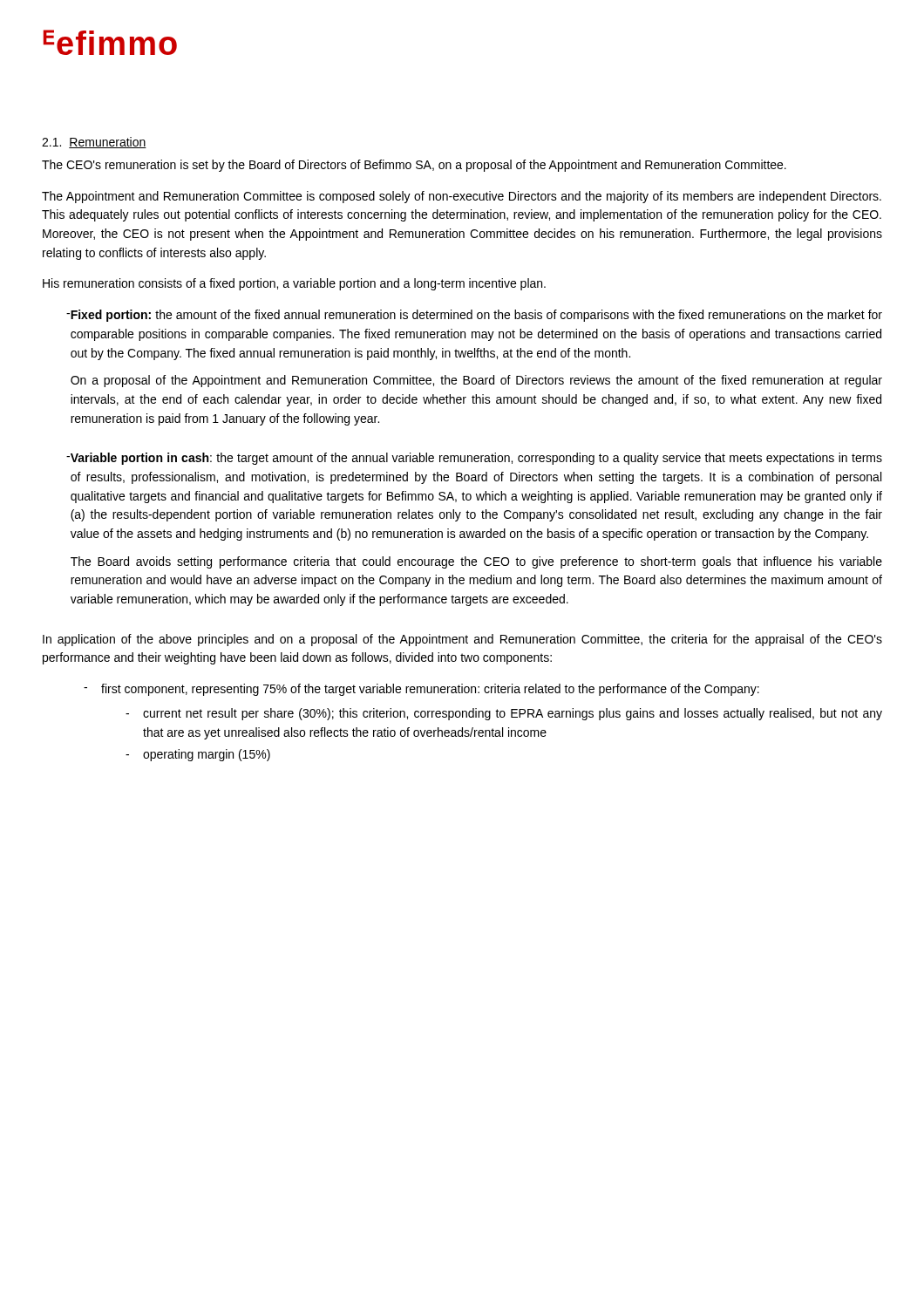This screenshot has height=1308, width=924.
Task: Point to the block beginning "In application of the above principles and"
Action: click(x=462, y=649)
